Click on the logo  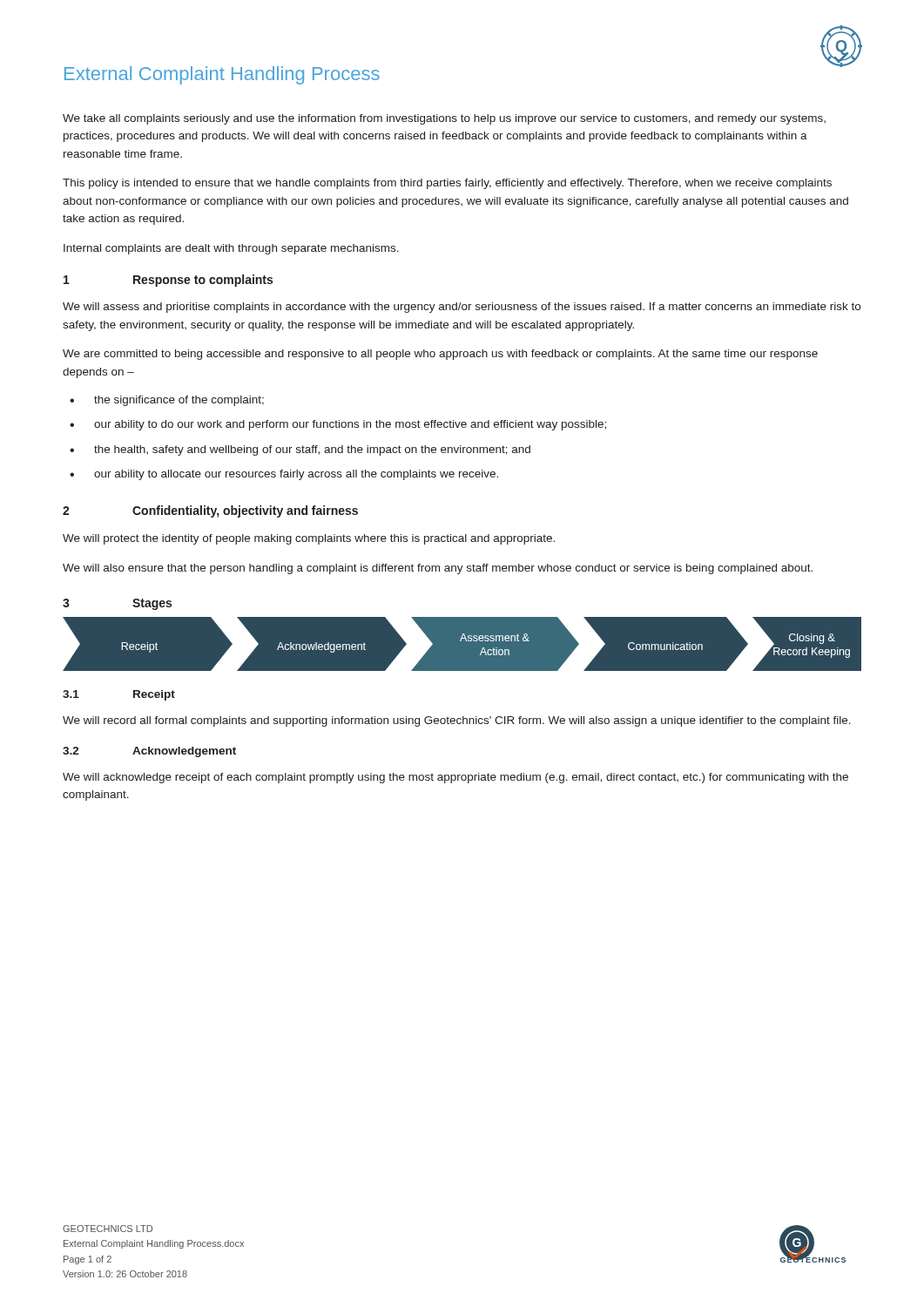click(x=841, y=48)
